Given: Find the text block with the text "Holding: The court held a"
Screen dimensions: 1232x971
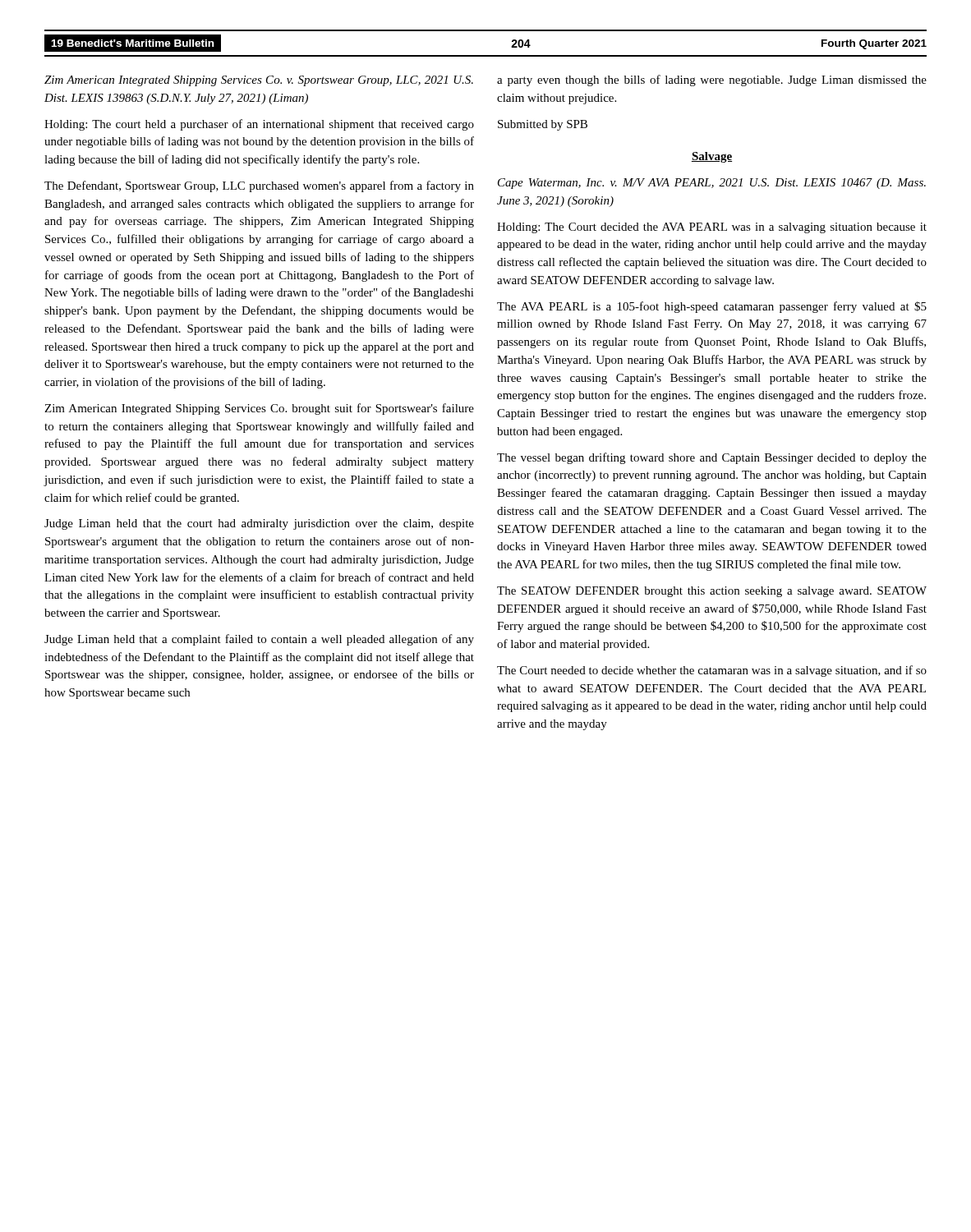Looking at the screenshot, I should click(259, 142).
